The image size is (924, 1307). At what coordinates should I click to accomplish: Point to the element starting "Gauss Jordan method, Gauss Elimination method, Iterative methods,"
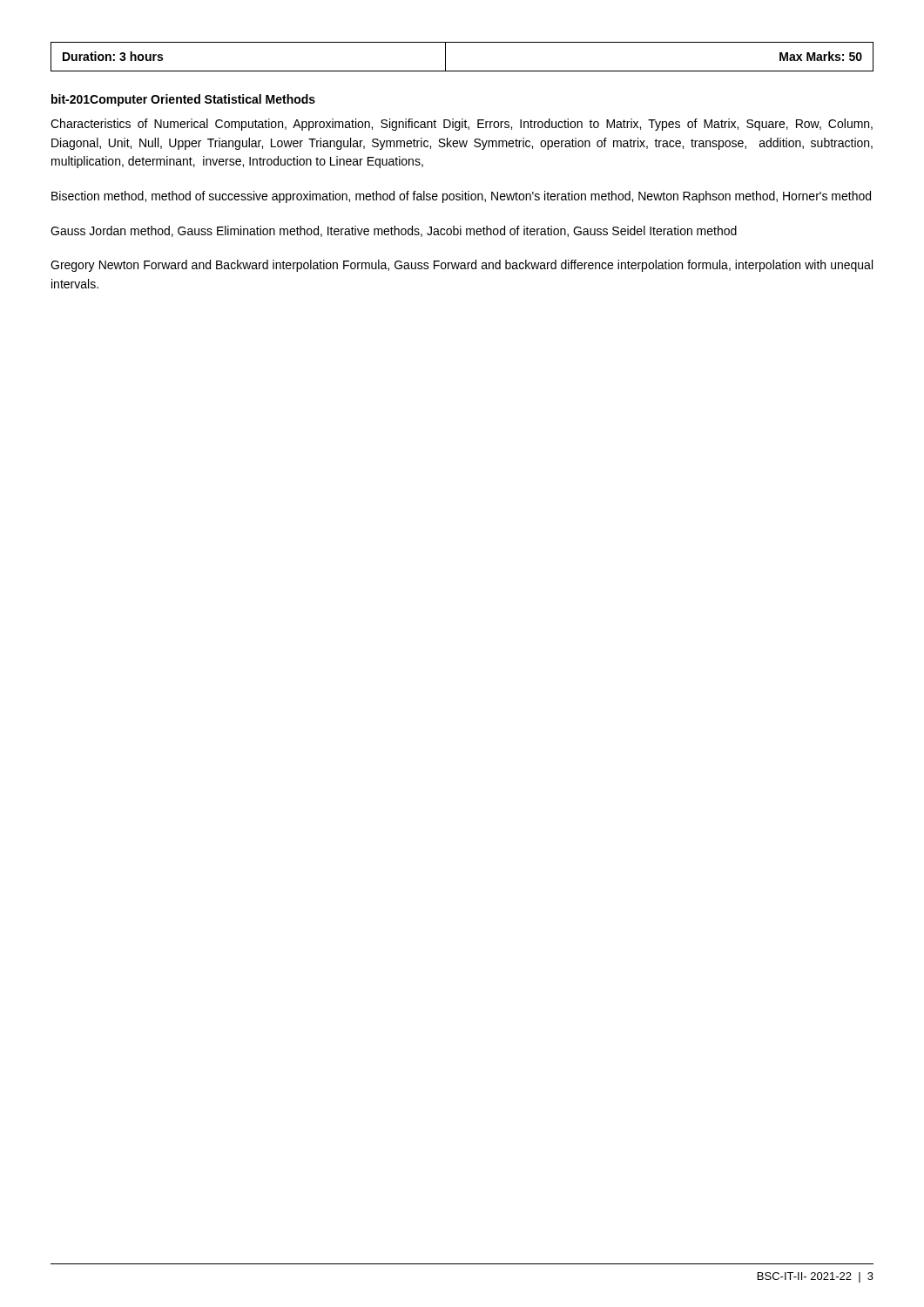click(394, 231)
